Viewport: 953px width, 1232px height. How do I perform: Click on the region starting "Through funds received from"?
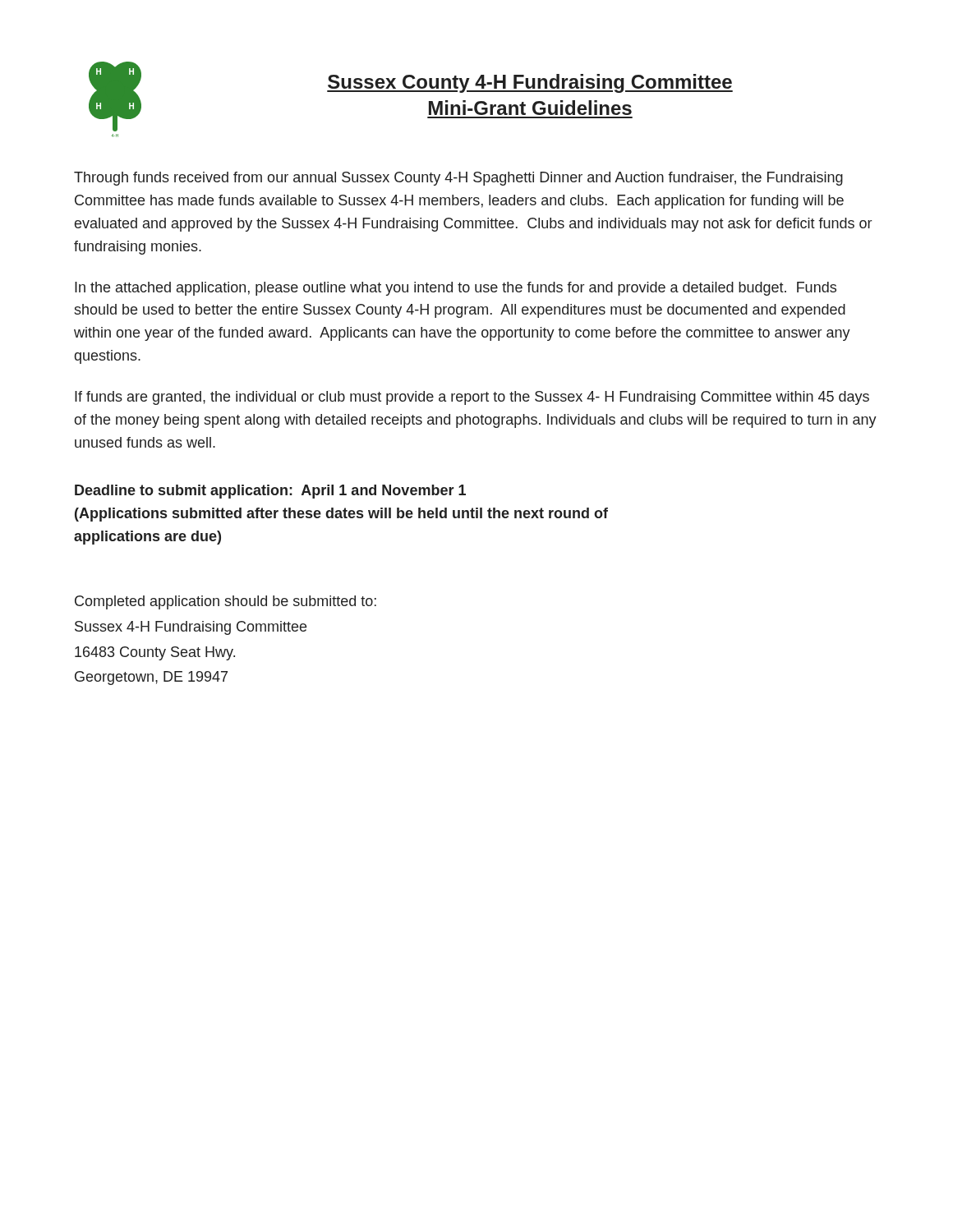(473, 212)
